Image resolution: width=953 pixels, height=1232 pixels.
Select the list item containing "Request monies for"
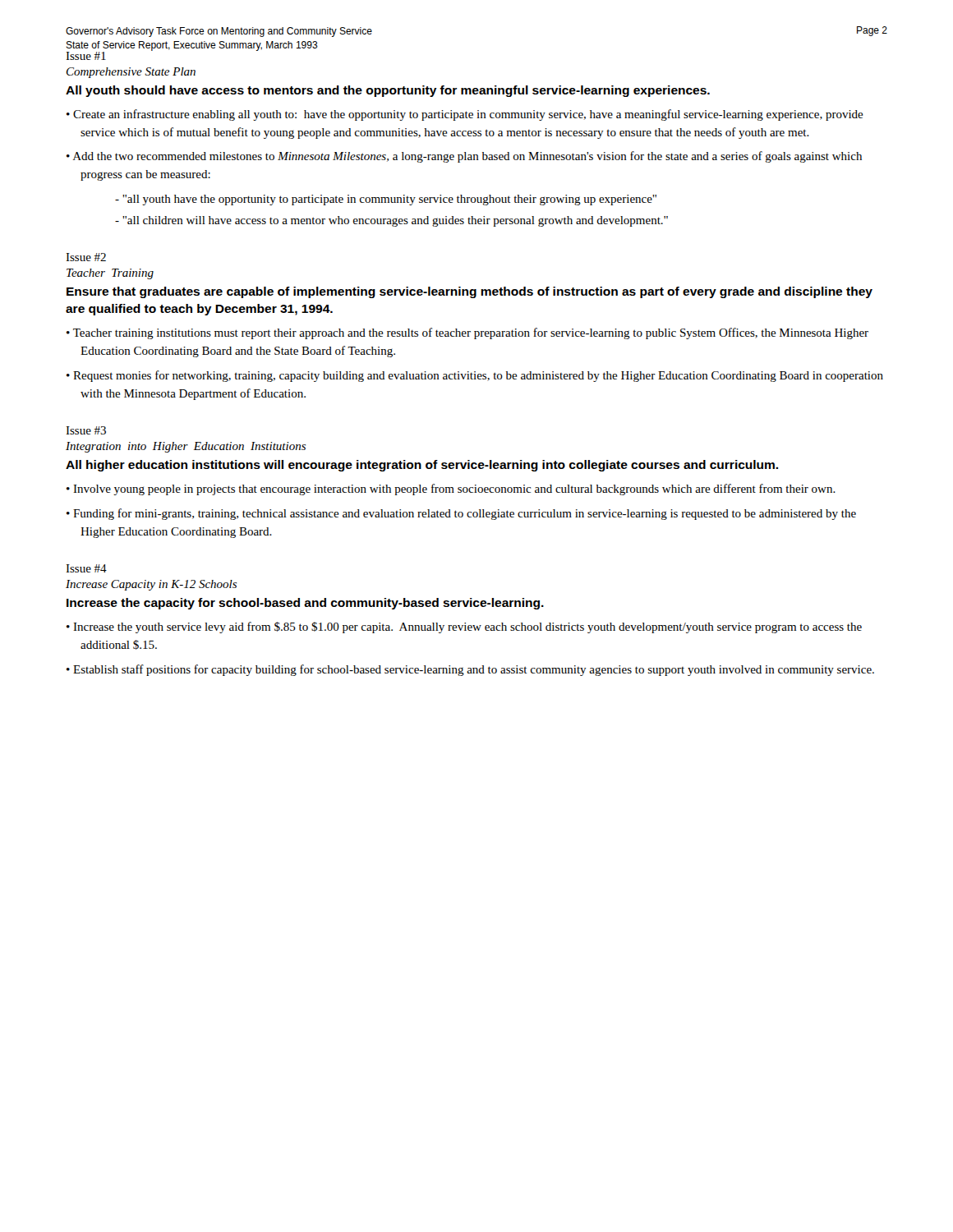pyautogui.click(x=478, y=384)
